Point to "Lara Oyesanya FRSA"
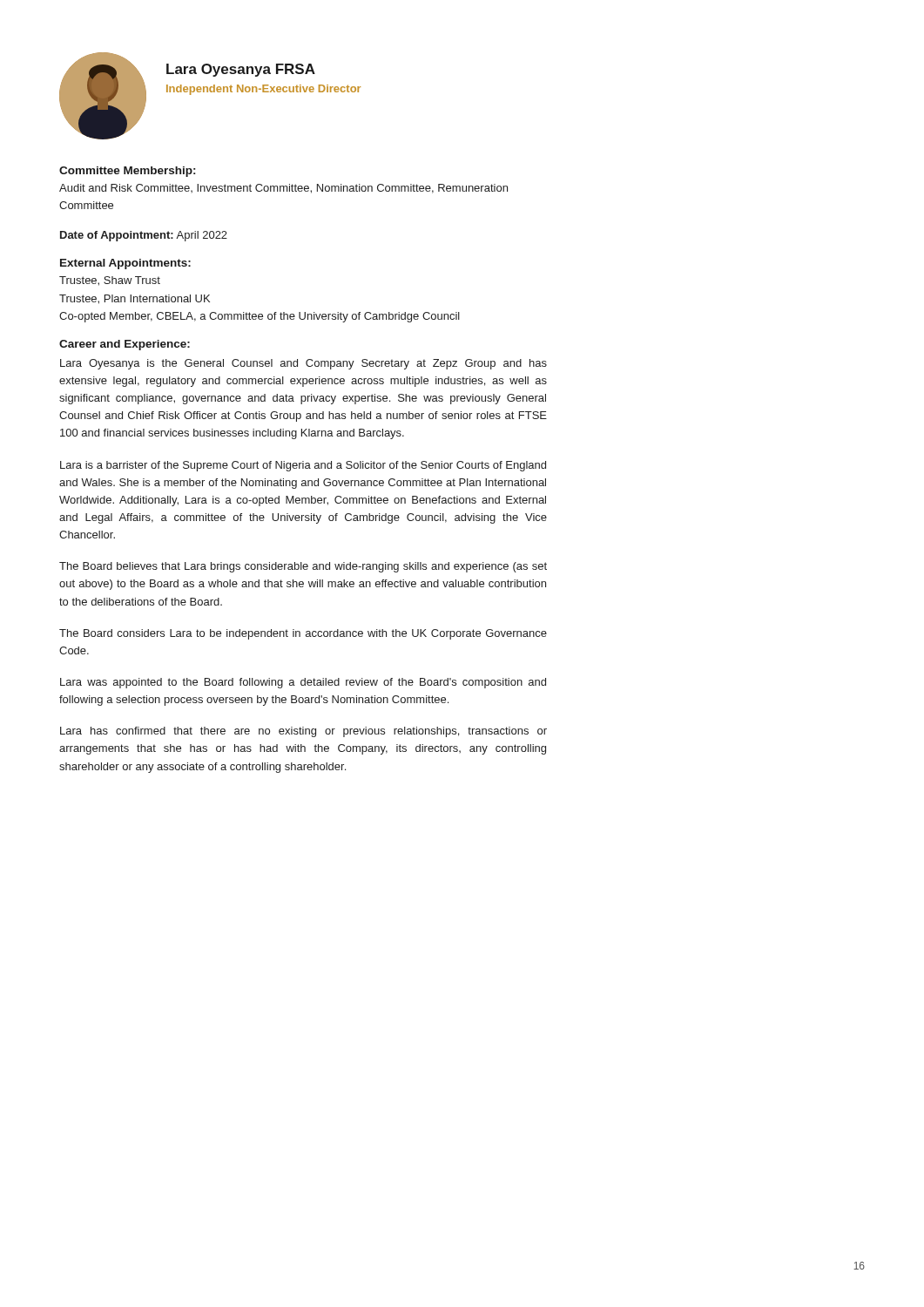 [240, 69]
